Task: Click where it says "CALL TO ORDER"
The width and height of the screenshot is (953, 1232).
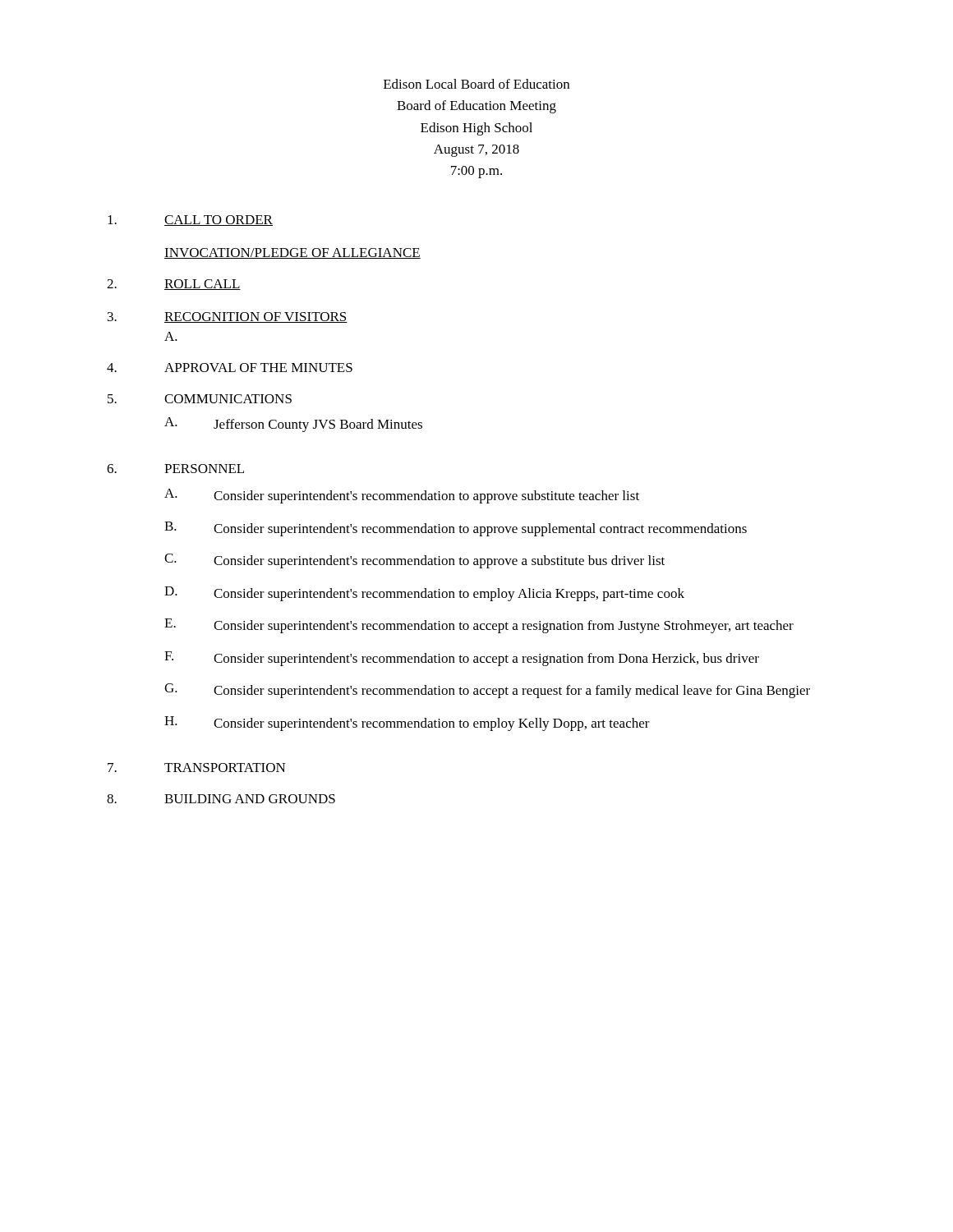Action: pos(190,221)
